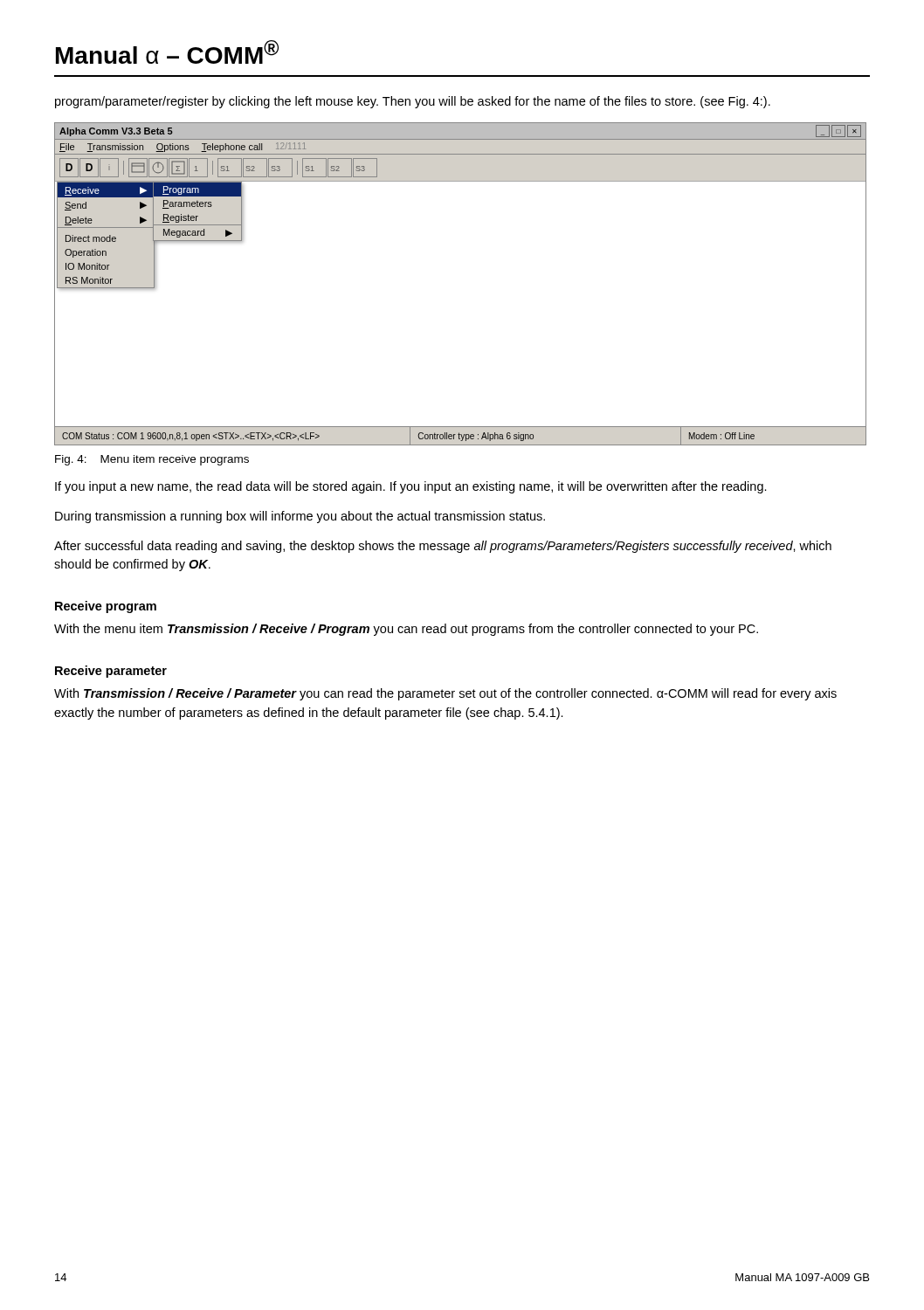Select the screenshot

pyautogui.click(x=462, y=284)
